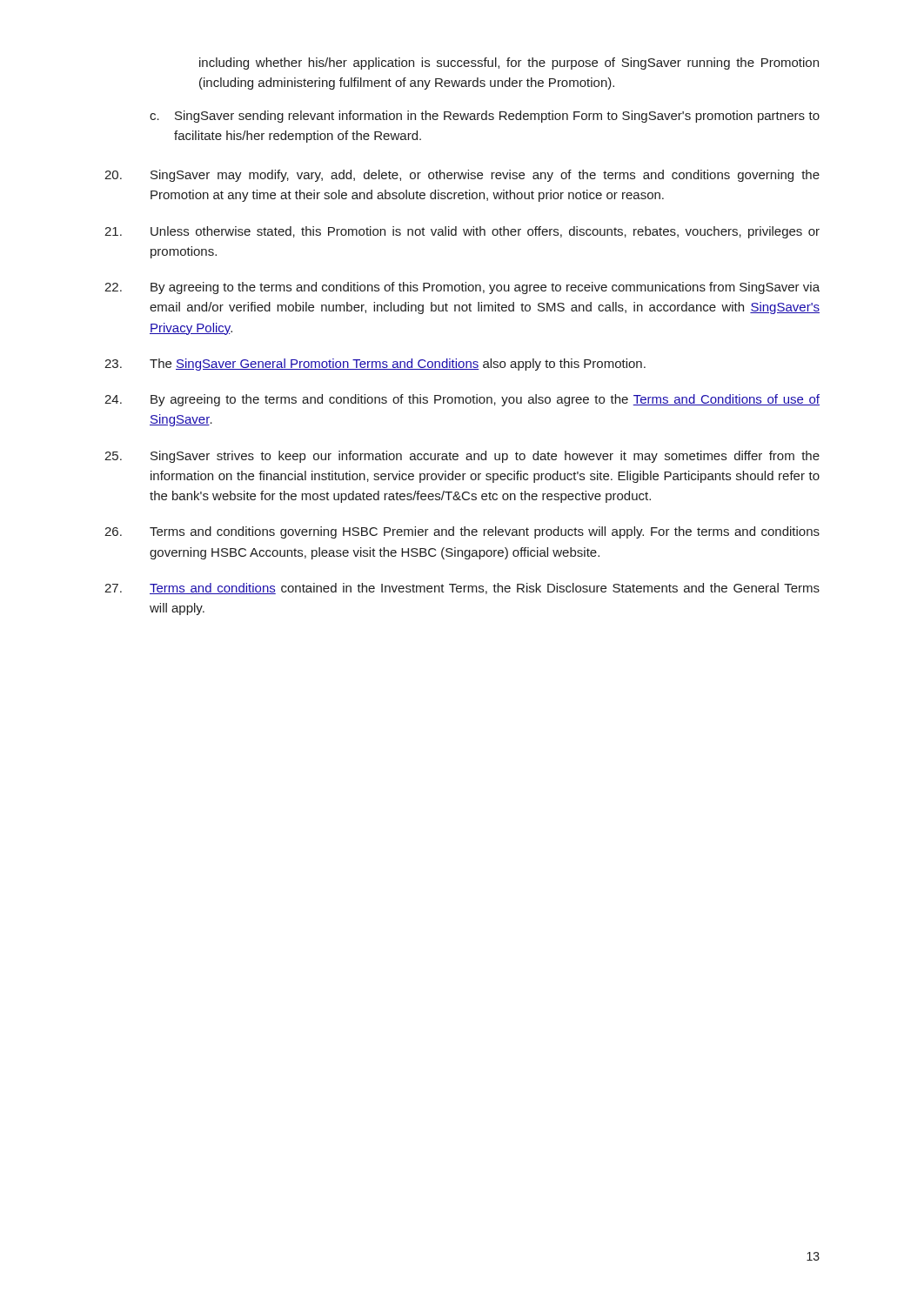Select the text block starting "c. SingSaver sending relevant information"
This screenshot has height=1305, width=924.
coord(485,125)
